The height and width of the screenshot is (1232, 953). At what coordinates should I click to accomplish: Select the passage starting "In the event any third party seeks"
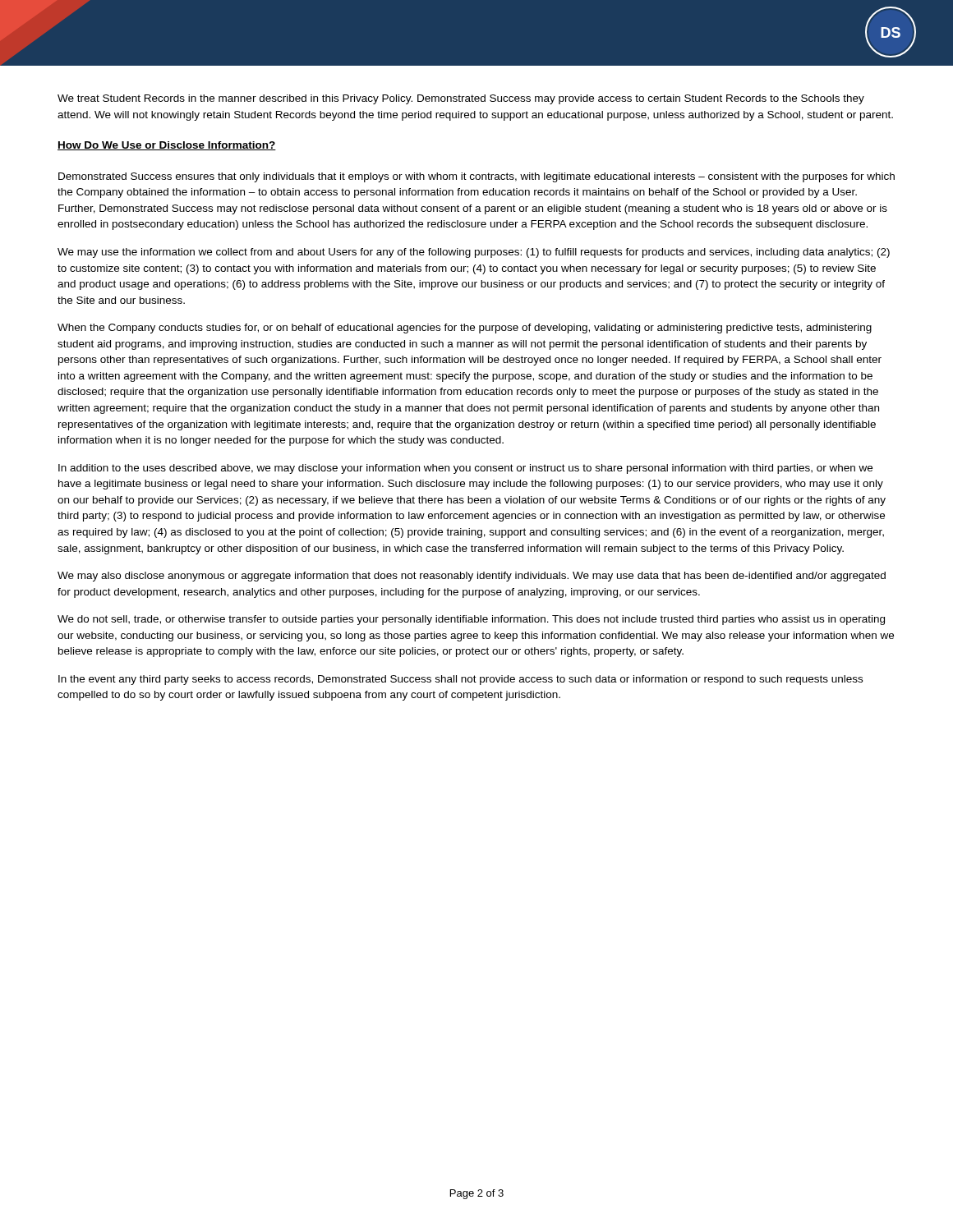click(x=476, y=687)
